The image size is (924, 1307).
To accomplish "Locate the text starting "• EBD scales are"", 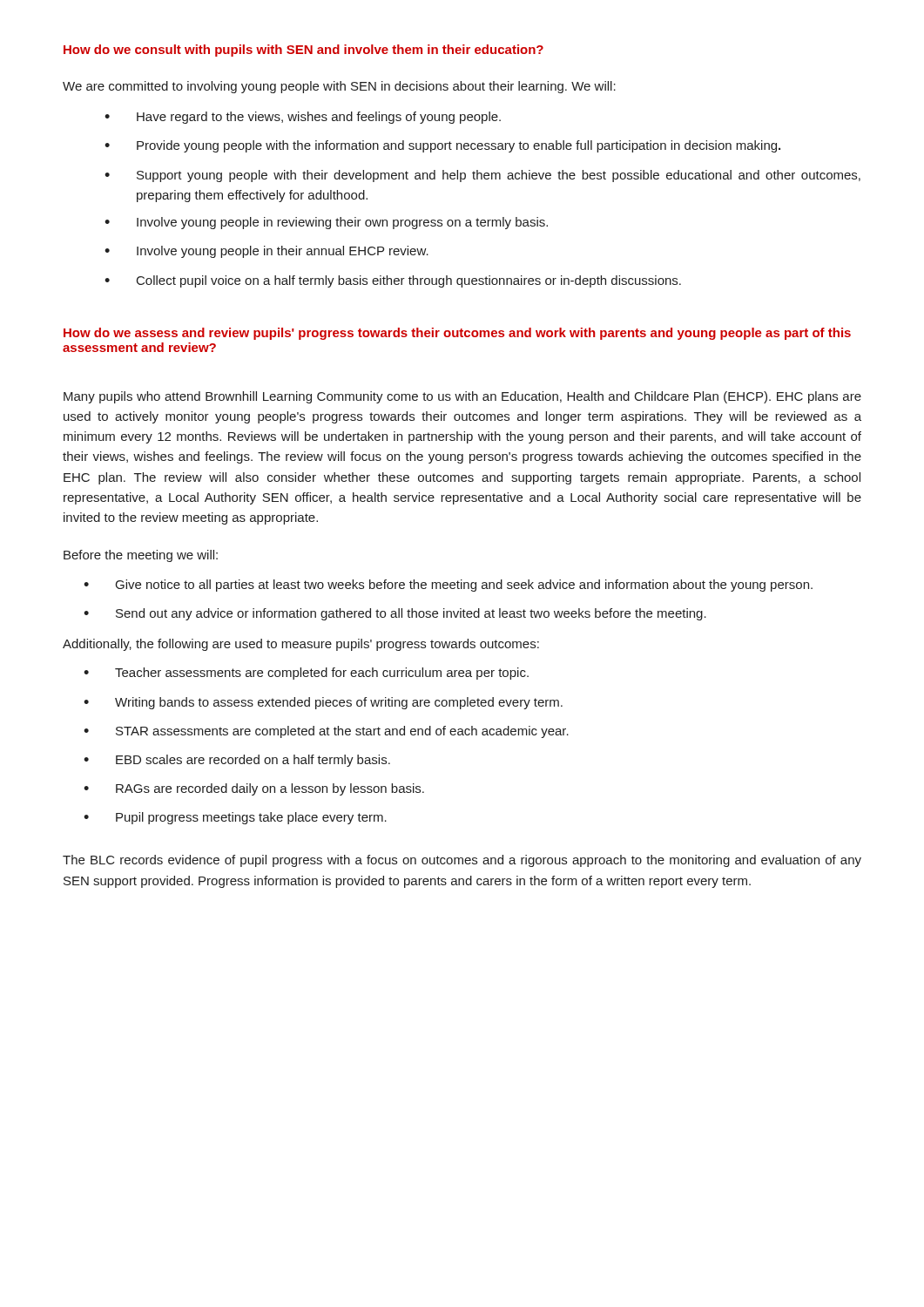I will [x=237, y=761].
